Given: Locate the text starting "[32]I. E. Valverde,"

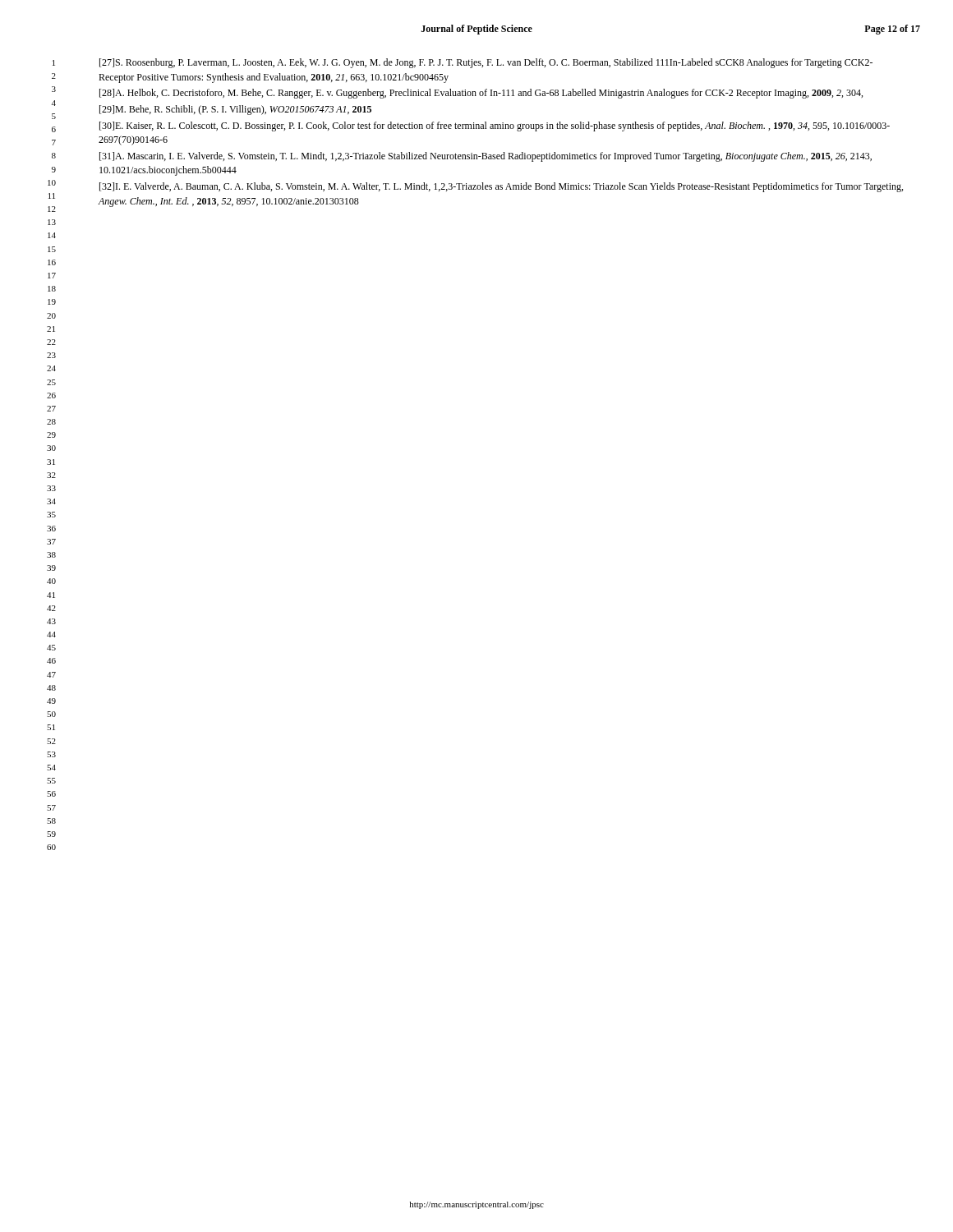Looking at the screenshot, I should click(501, 194).
